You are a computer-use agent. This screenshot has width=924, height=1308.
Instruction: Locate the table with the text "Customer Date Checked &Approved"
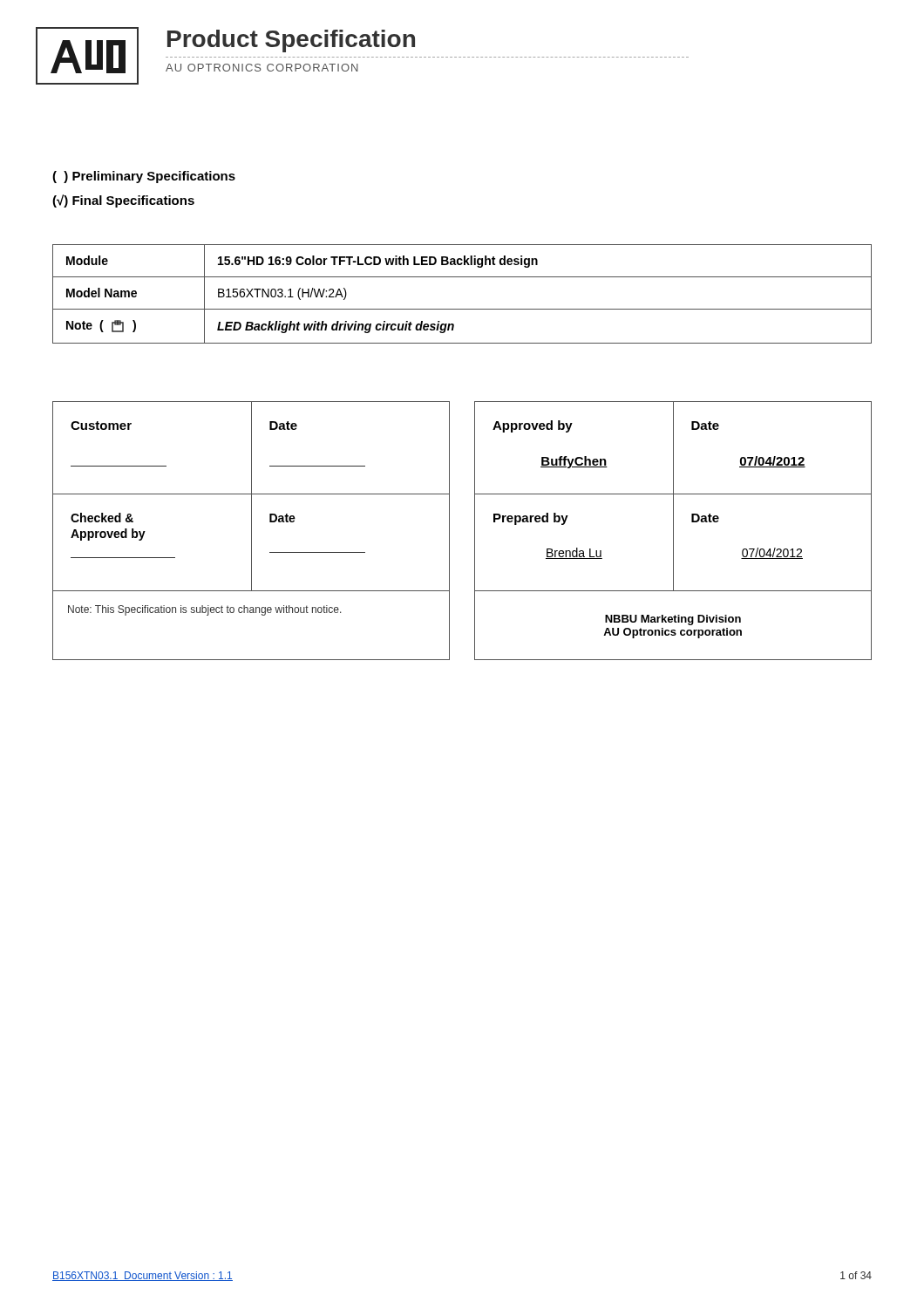462,531
